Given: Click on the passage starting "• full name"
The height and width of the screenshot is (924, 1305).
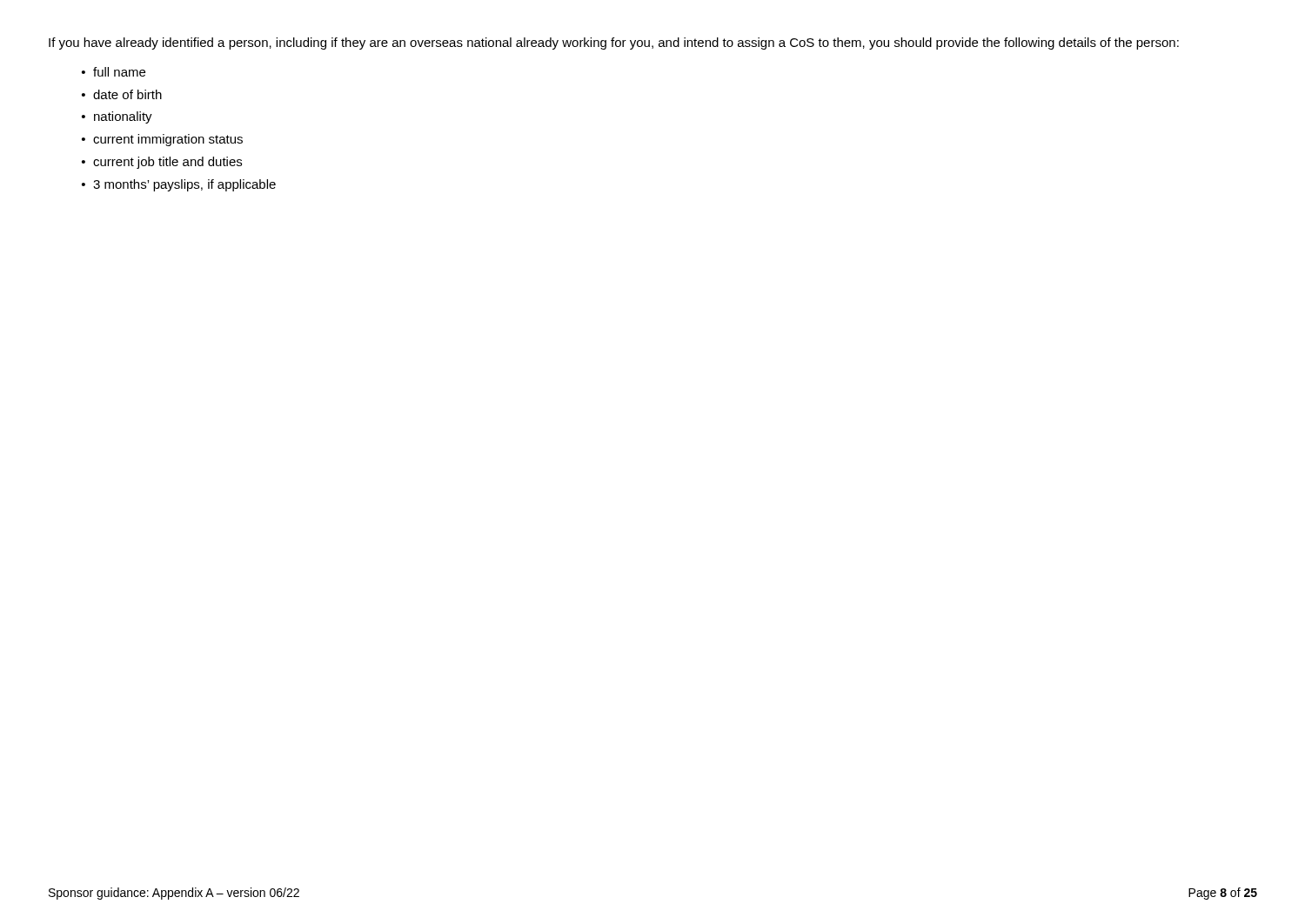Looking at the screenshot, I should pos(110,72).
